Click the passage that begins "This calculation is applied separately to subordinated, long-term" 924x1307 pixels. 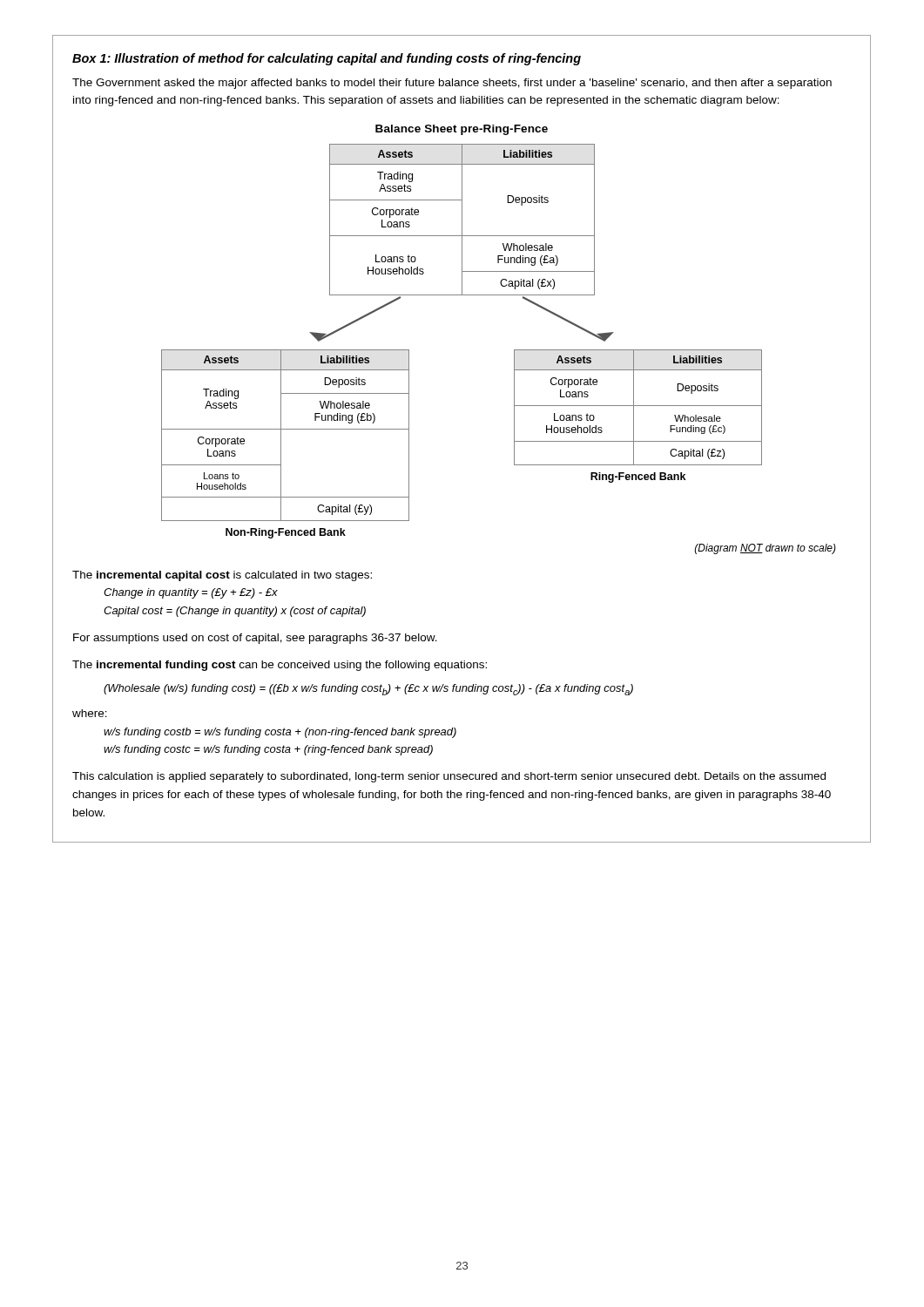pos(452,794)
